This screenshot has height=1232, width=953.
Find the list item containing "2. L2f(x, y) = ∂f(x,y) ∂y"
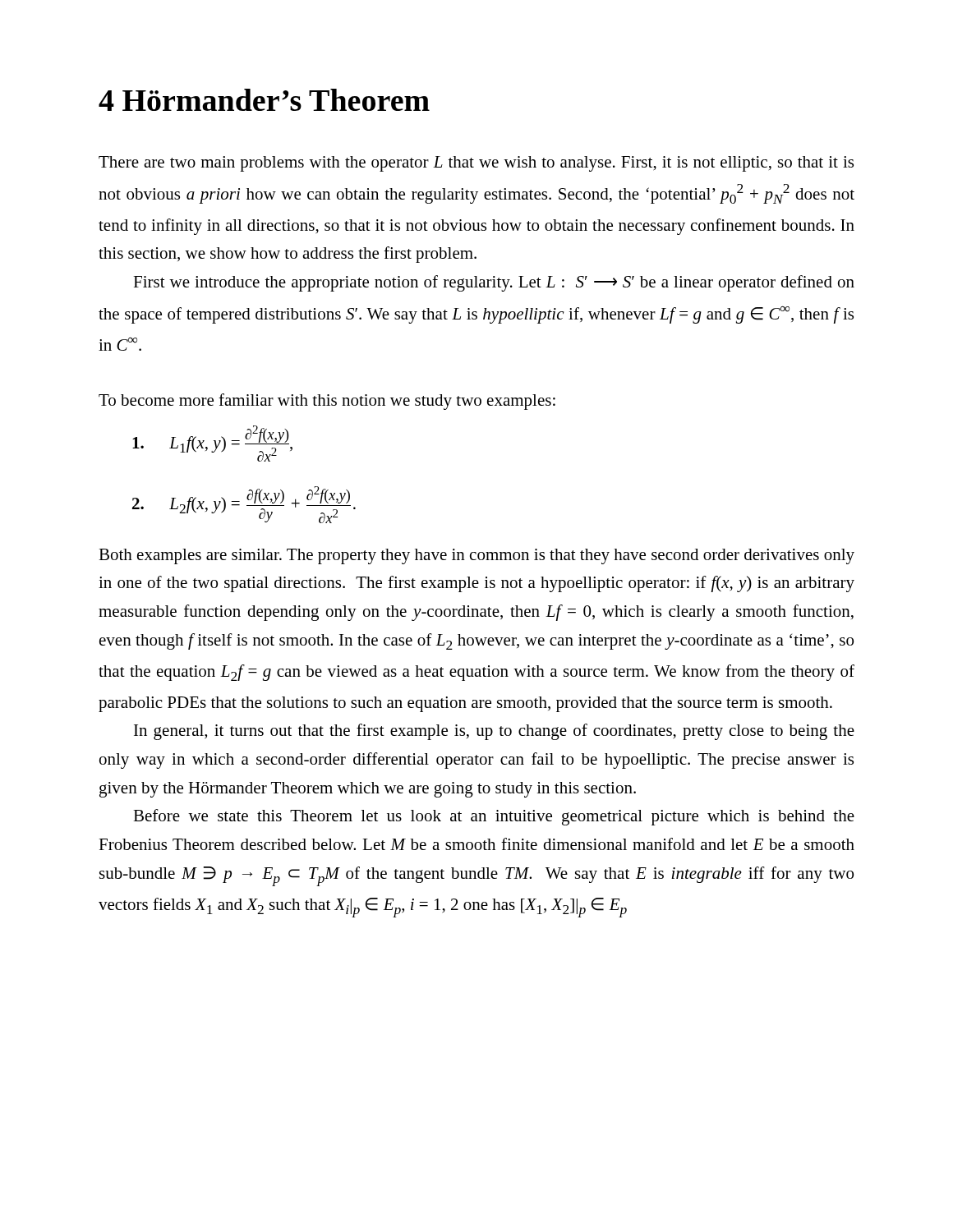coord(244,505)
